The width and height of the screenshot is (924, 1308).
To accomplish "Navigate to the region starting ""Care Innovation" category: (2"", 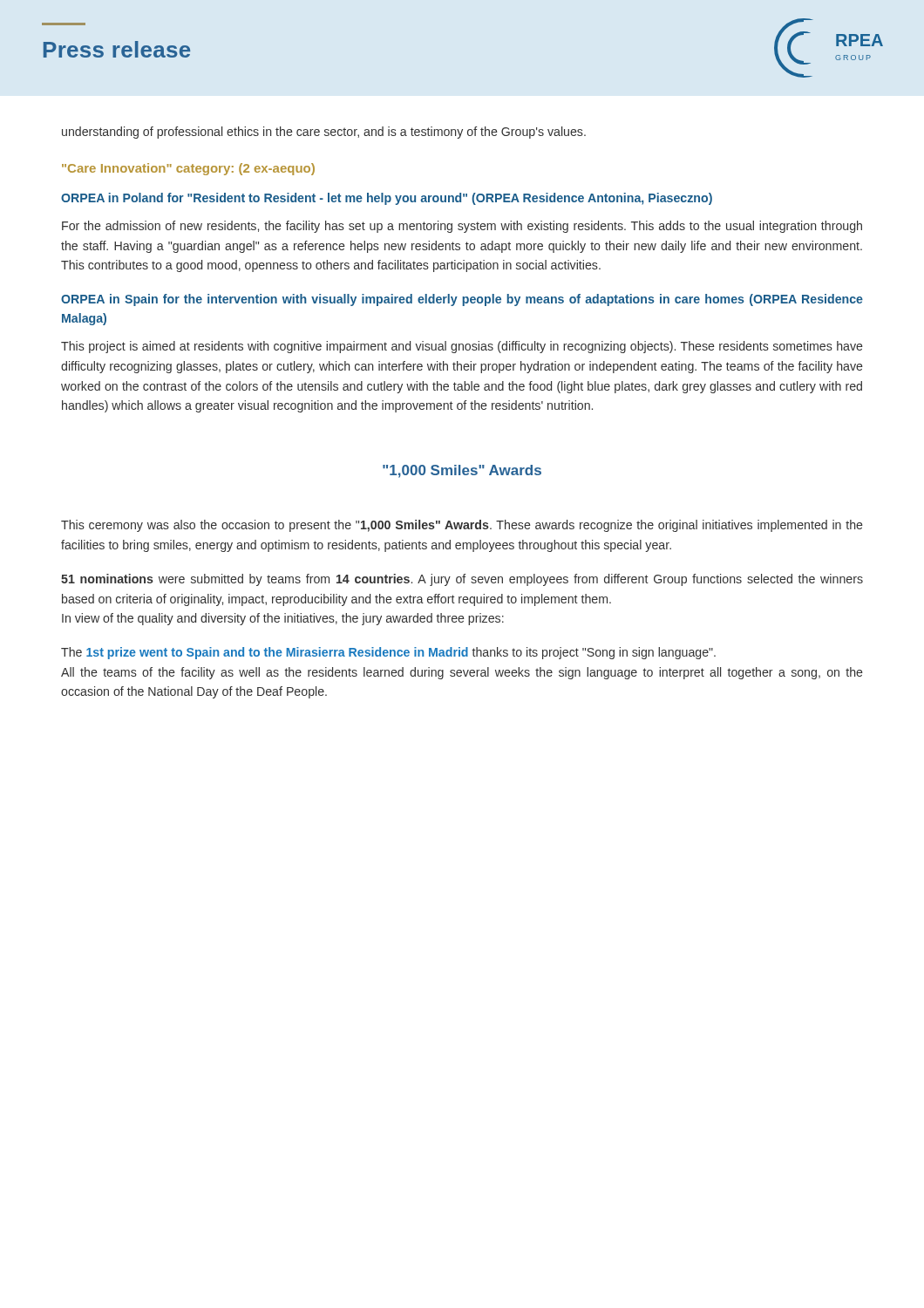I will (188, 168).
